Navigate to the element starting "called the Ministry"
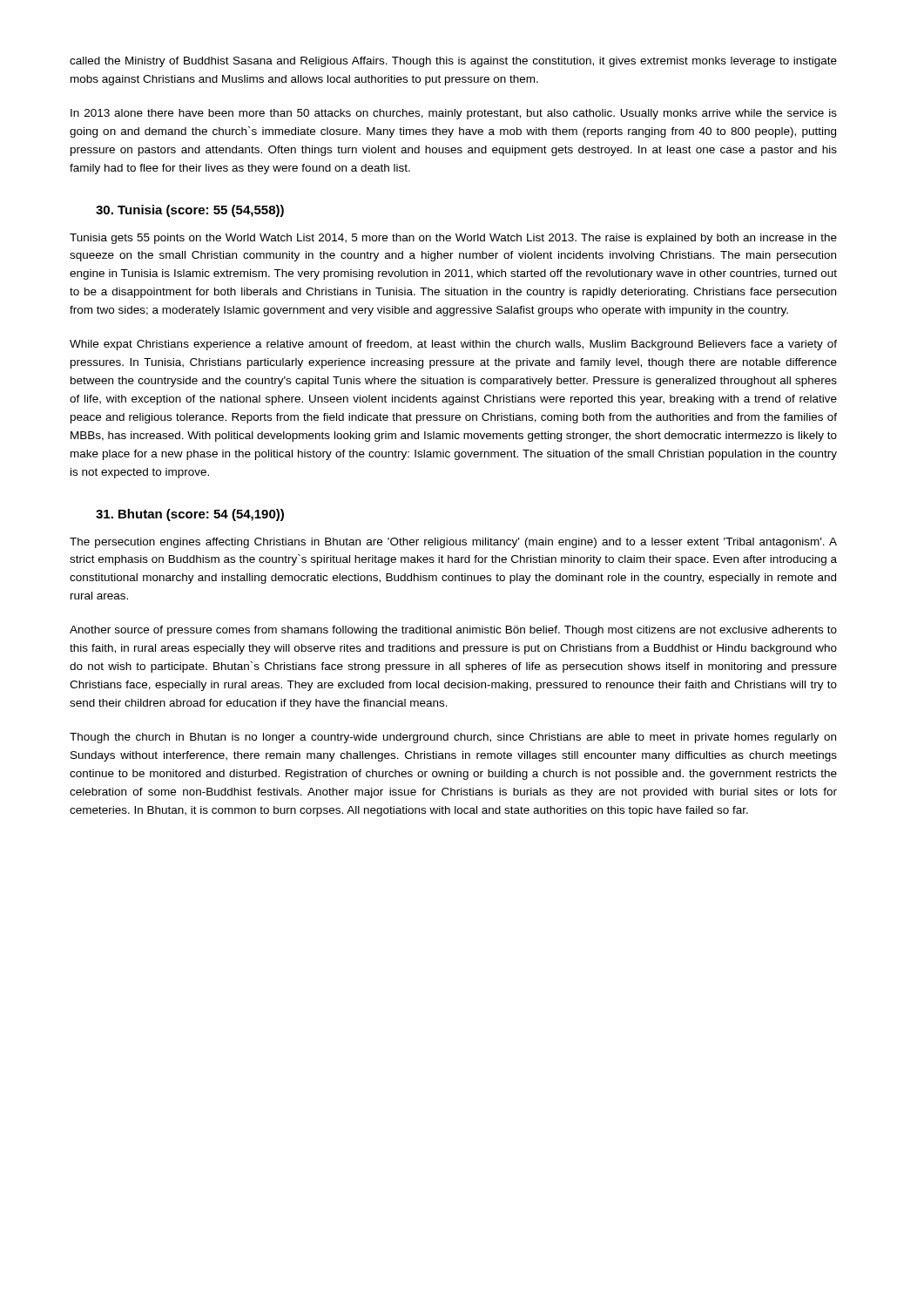Image resolution: width=924 pixels, height=1307 pixels. coord(453,70)
